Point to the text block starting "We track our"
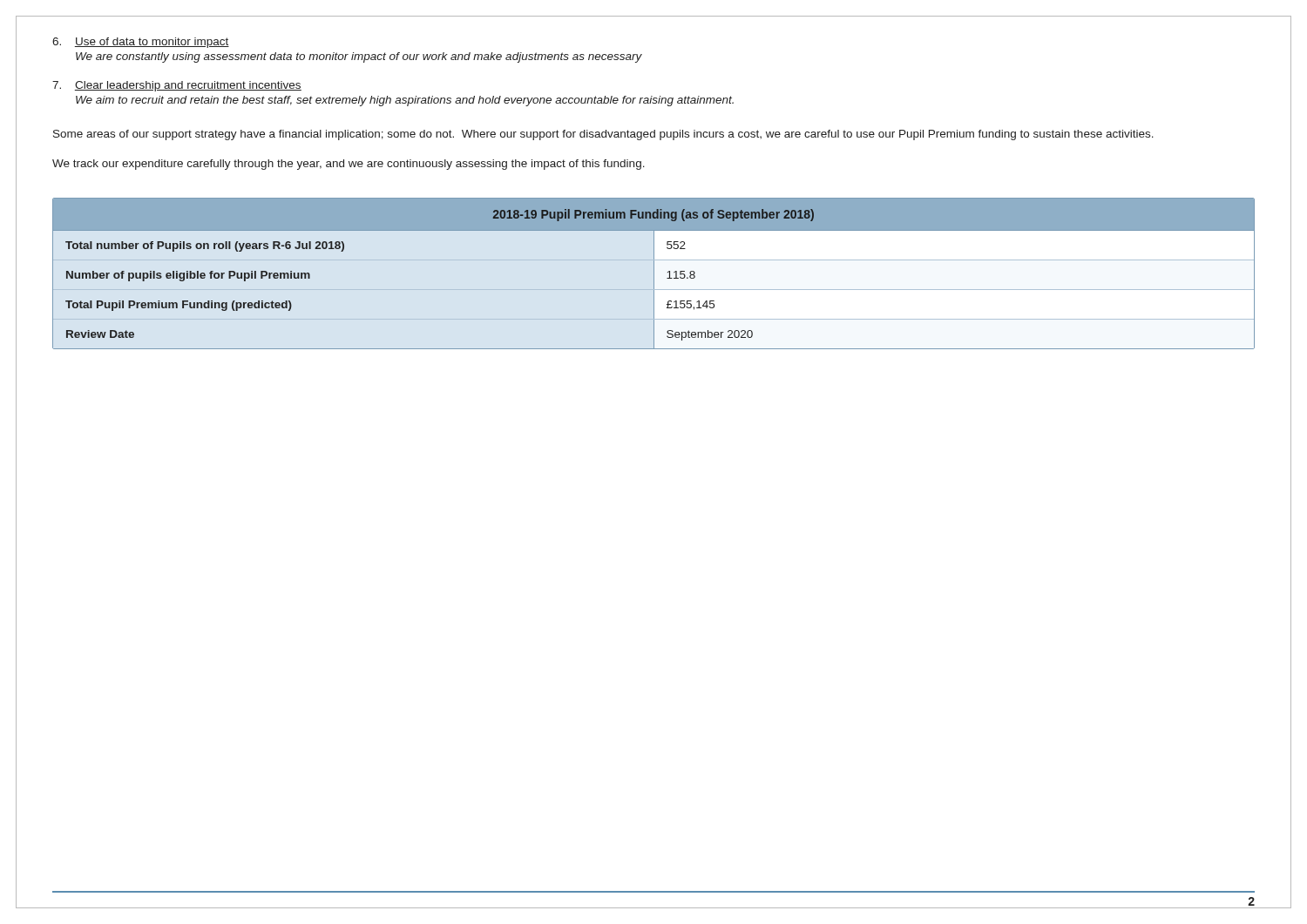Image resolution: width=1307 pixels, height=924 pixels. (x=349, y=164)
